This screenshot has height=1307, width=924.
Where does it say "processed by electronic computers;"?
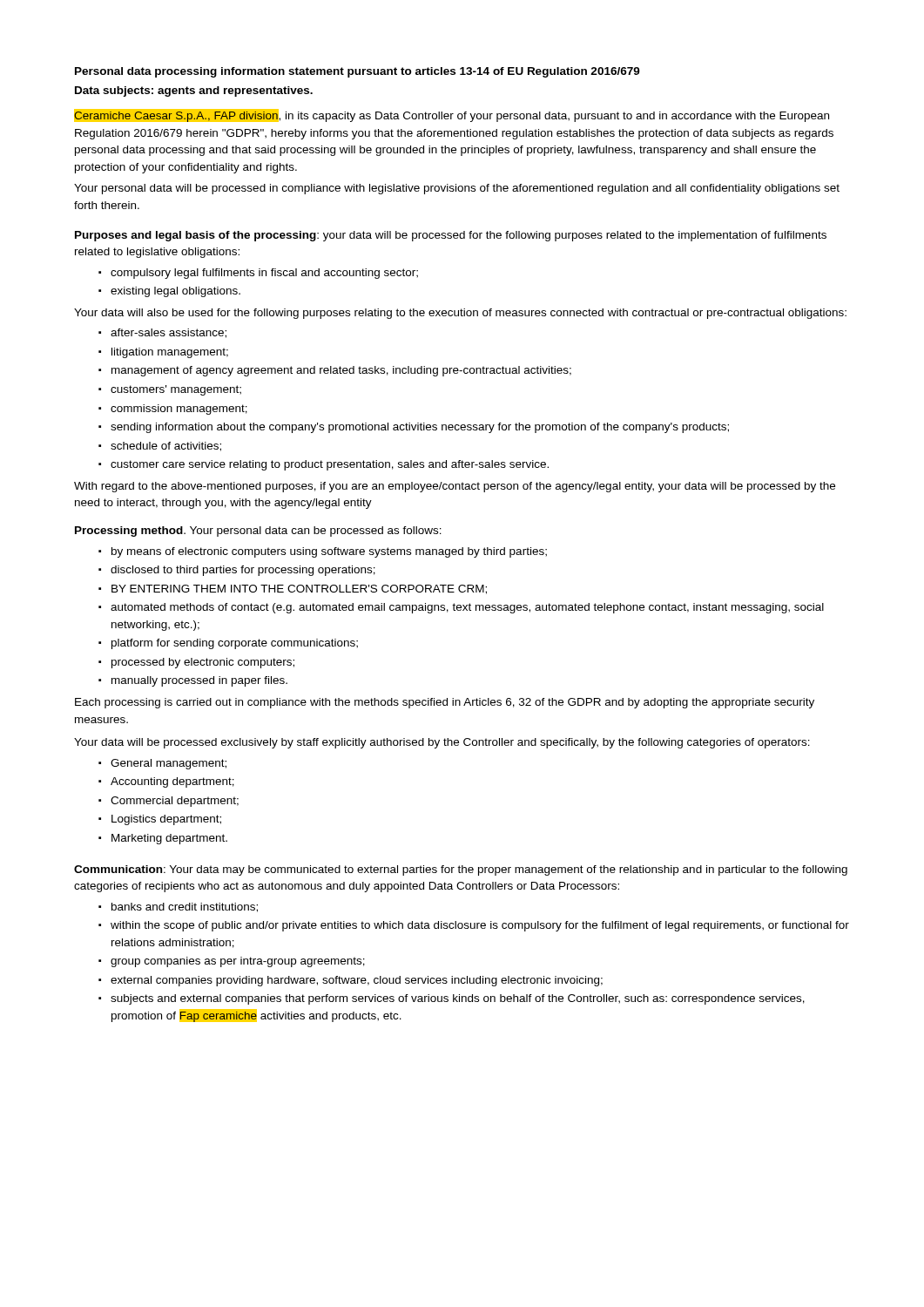pos(196,663)
